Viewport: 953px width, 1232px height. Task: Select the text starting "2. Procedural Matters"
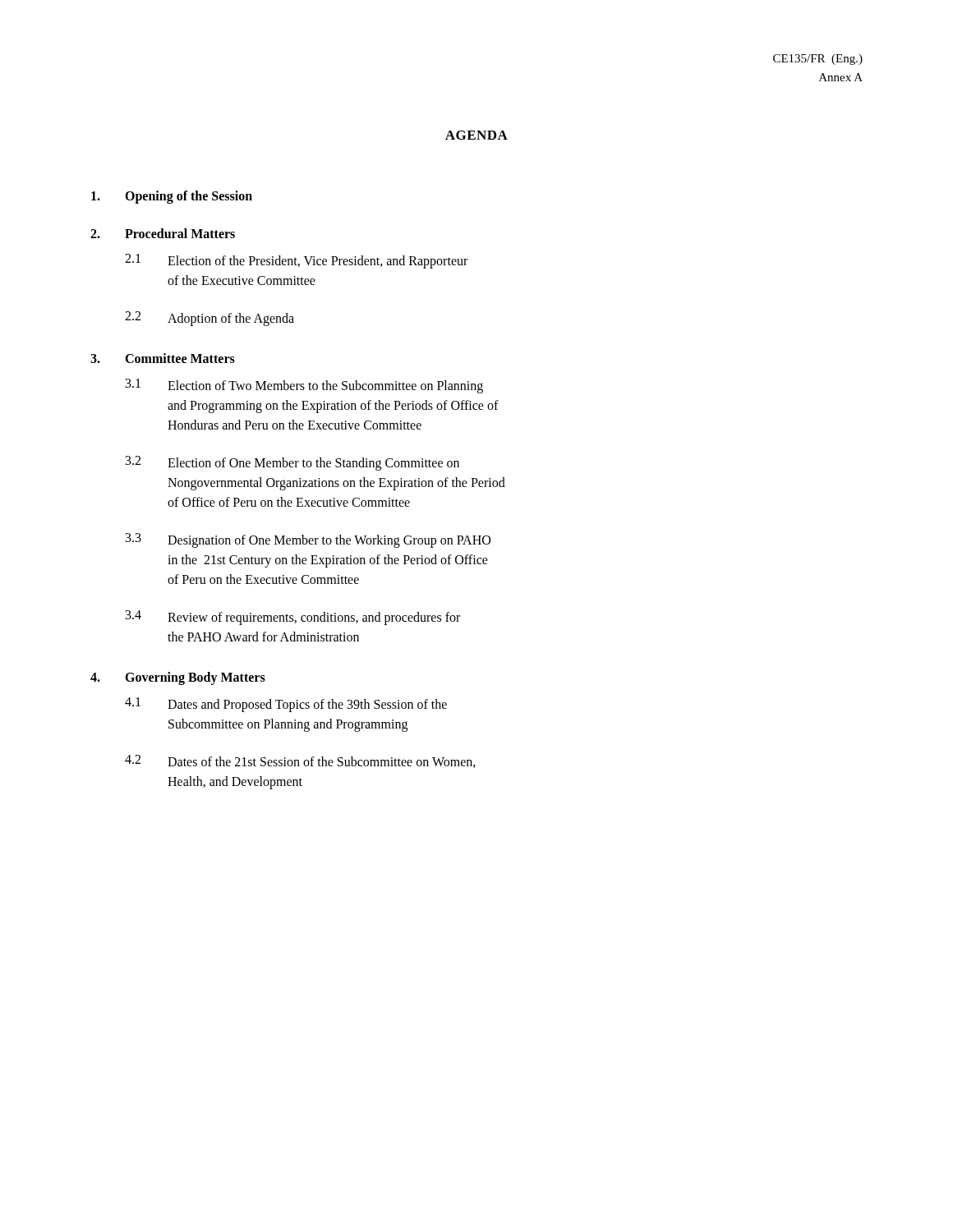tap(163, 234)
